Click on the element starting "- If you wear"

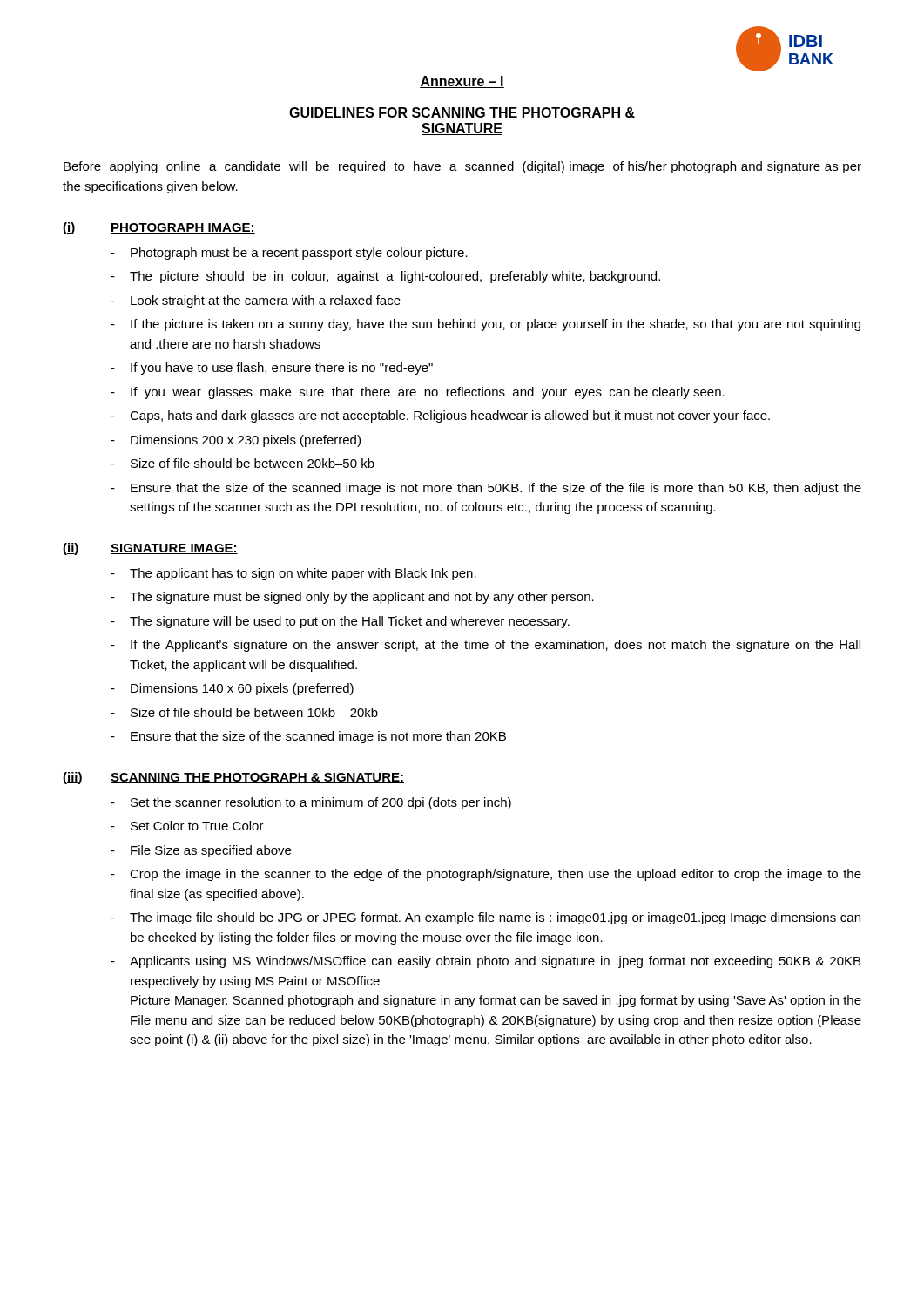486,392
